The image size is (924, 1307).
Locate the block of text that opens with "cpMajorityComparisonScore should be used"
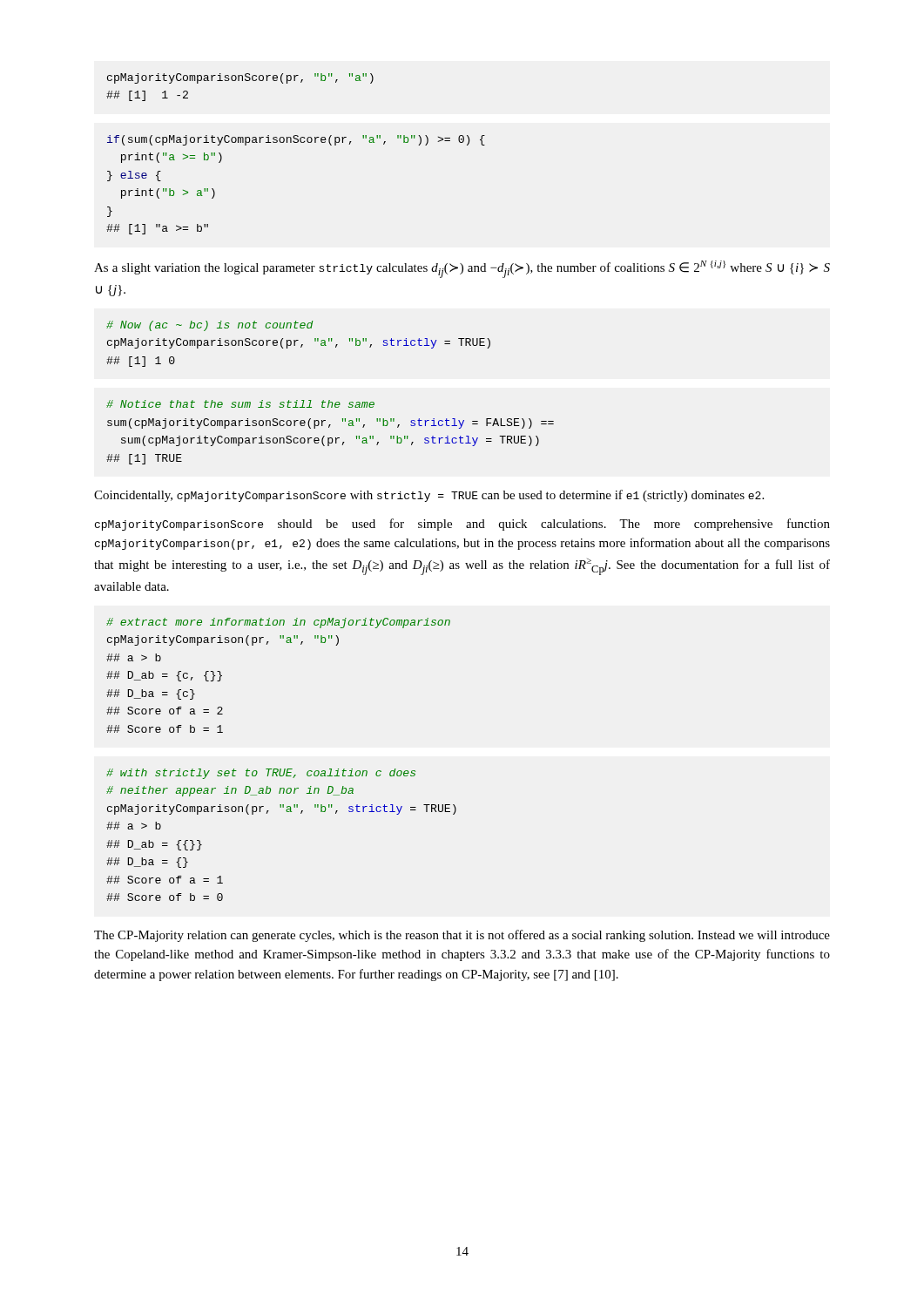(462, 555)
